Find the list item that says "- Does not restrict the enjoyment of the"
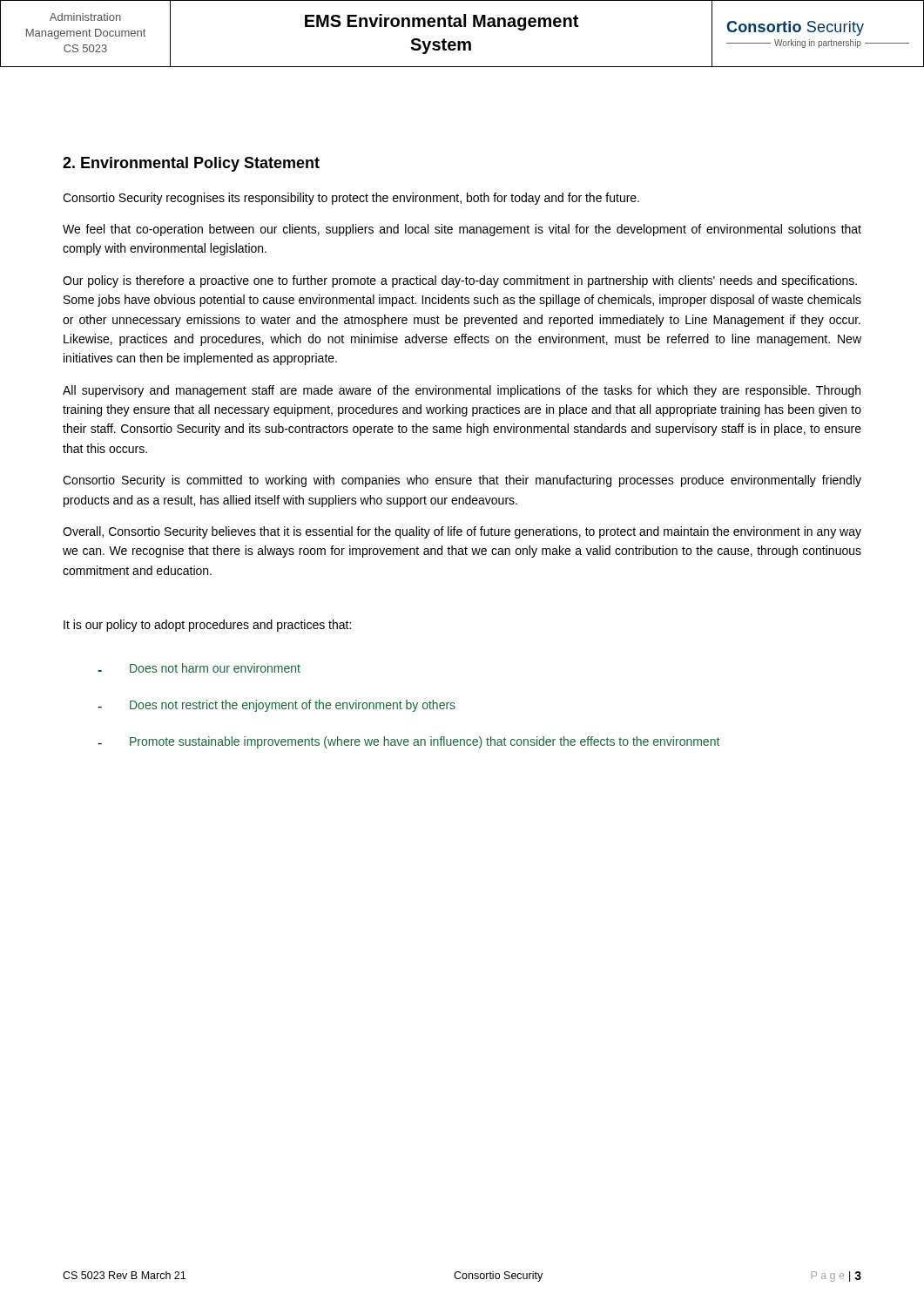Viewport: 924px width, 1307px height. [x=277, y=706]
